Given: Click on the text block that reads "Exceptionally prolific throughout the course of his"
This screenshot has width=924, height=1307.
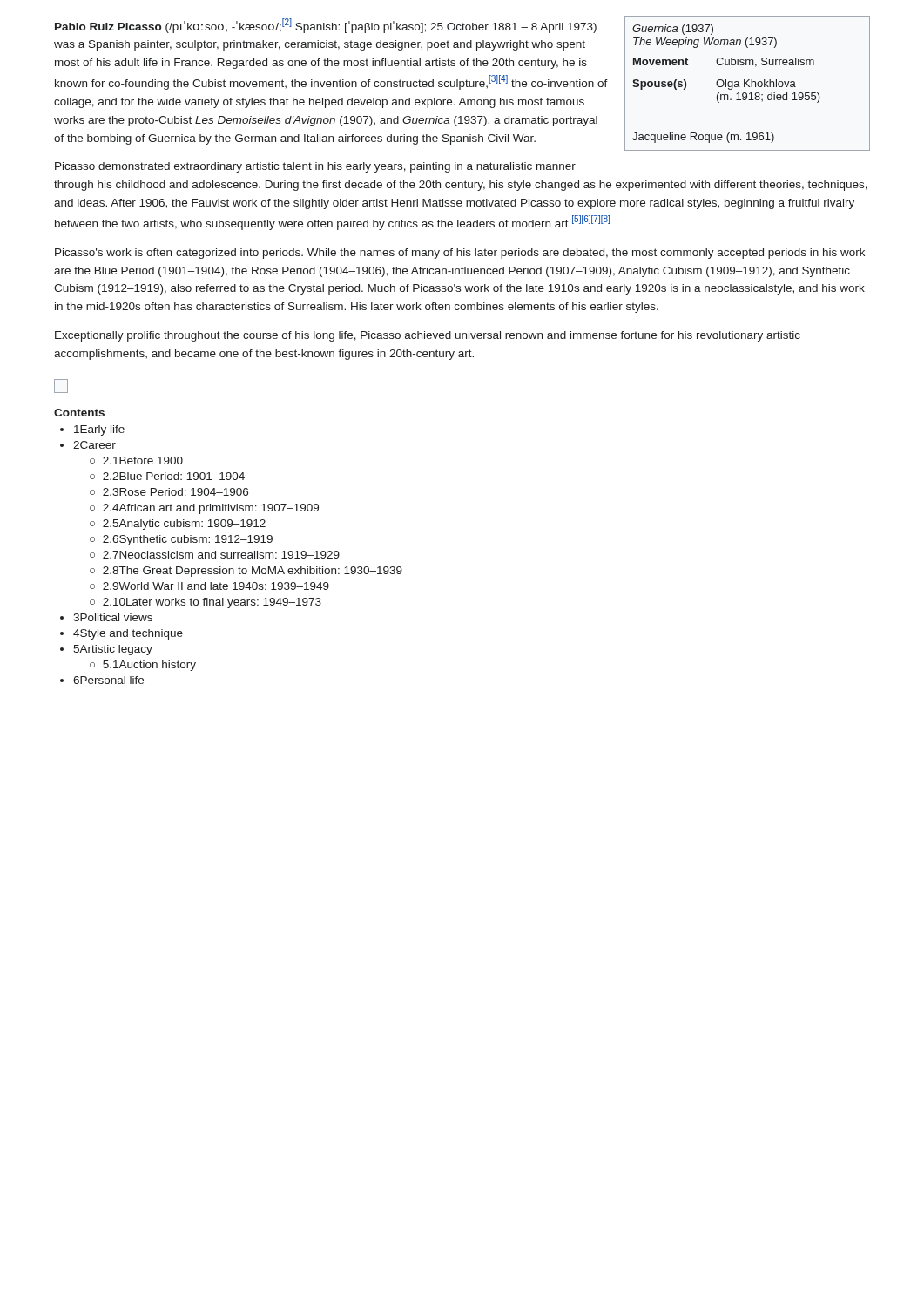Looking at the screenshot, I should coord(427,344).
